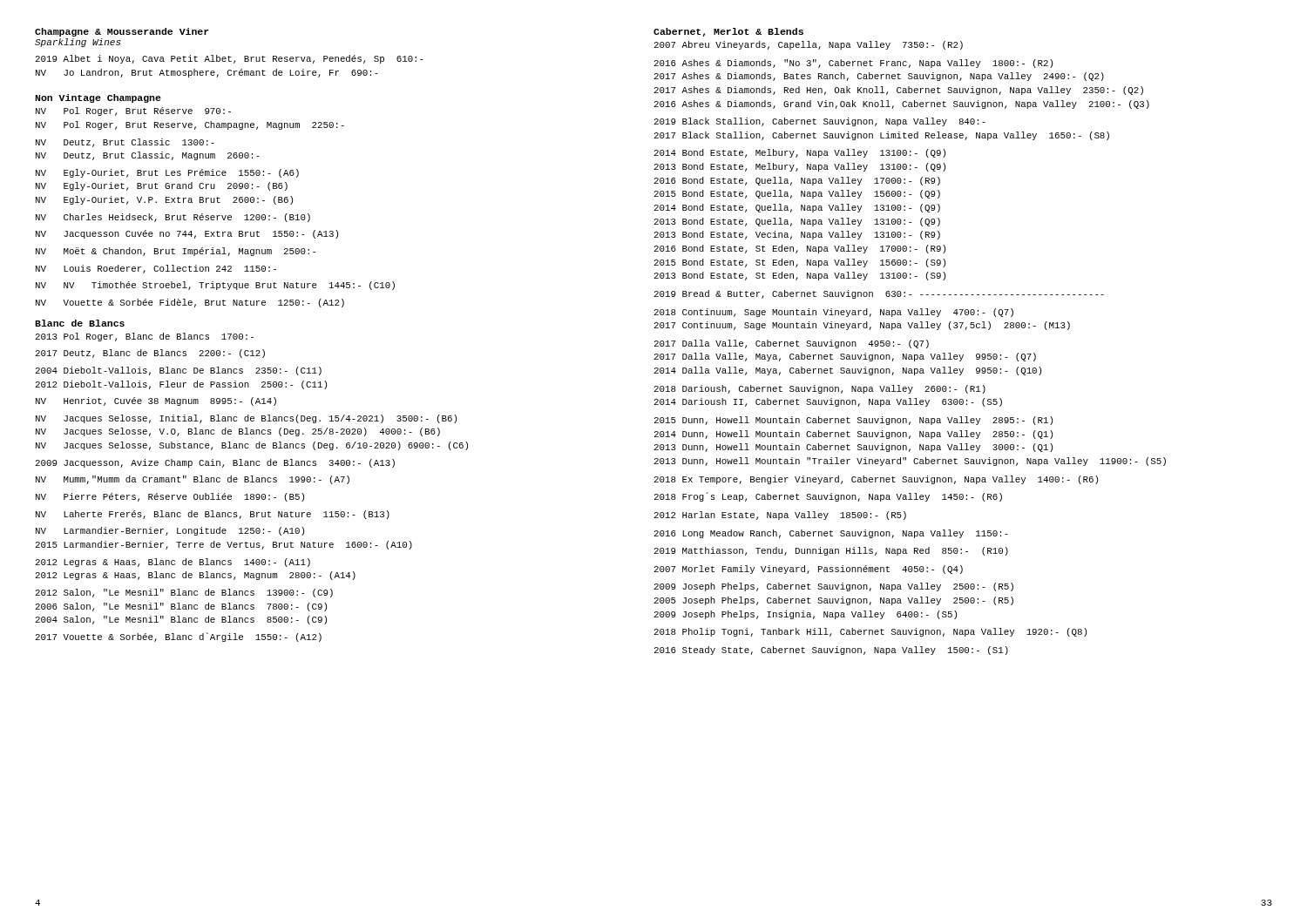1307x924 pixels.
Task: Locate the section header that reads "Blanc de Blancs"
Action: [x=80, y=323]
